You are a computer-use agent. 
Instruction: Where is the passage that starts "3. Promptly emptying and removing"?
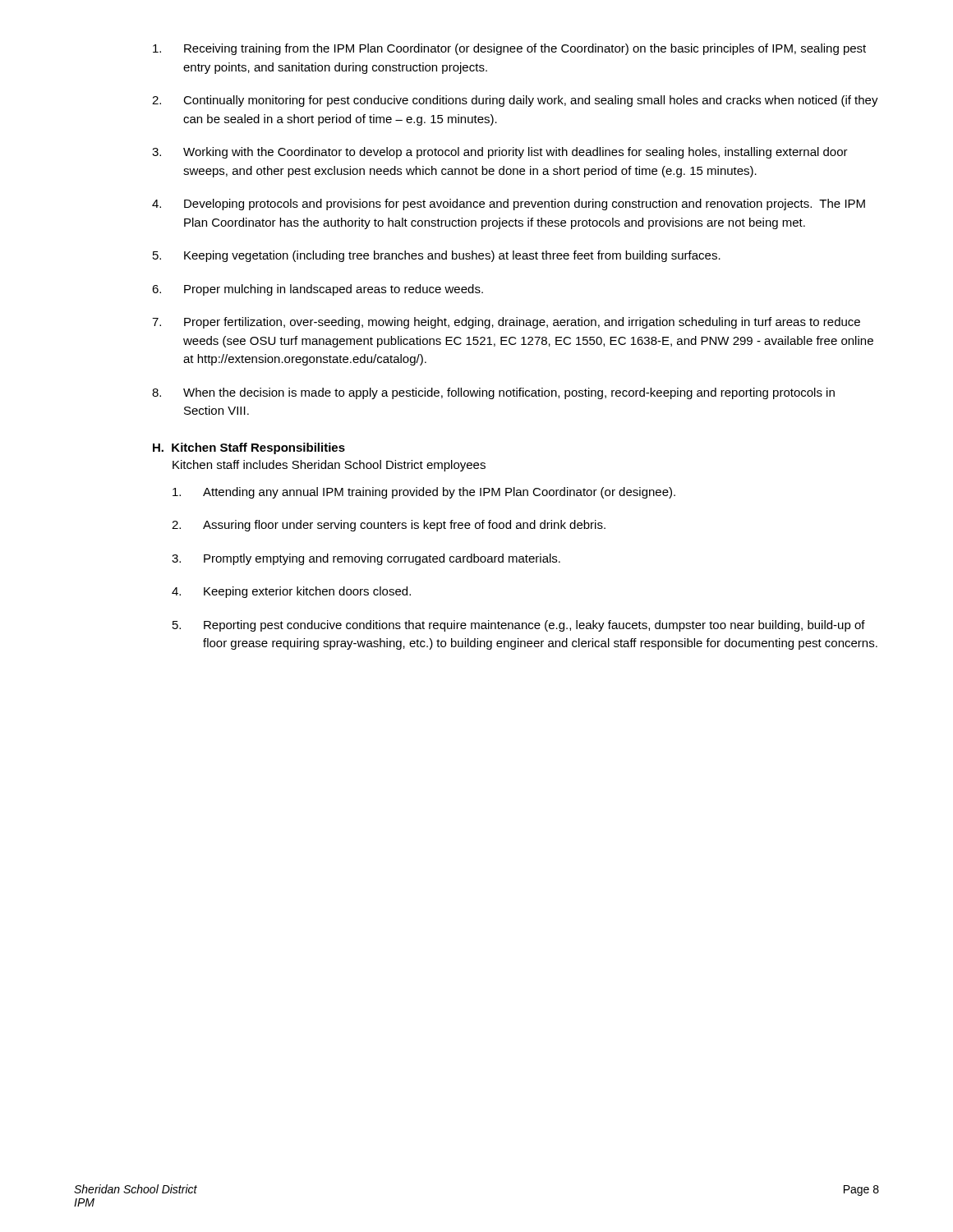coord(525,558)
